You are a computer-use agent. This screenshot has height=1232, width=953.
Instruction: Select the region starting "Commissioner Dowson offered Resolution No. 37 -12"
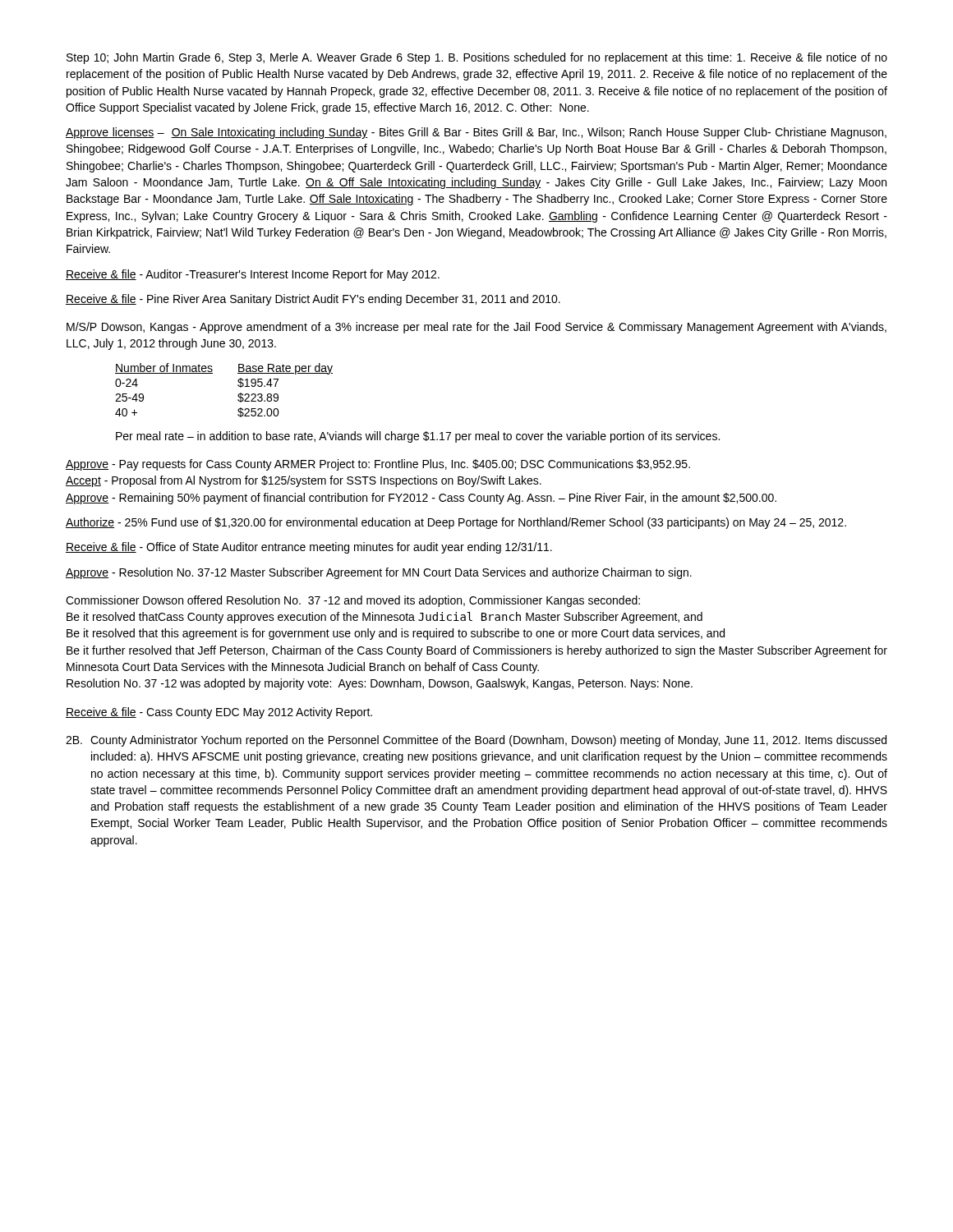coord(476,642)
